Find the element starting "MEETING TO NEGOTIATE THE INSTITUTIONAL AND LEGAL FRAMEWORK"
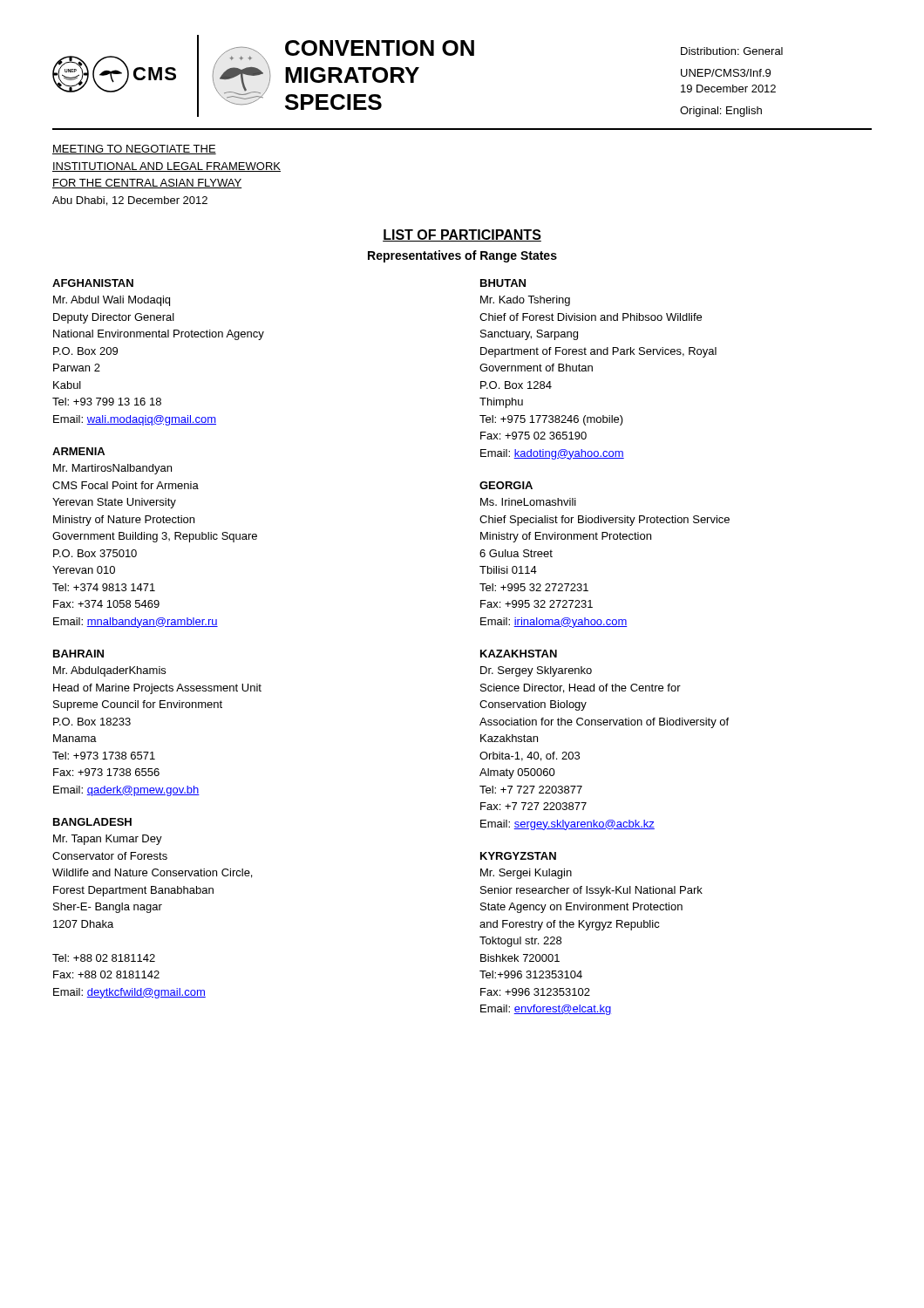This screenshot has height=1308, width=924. tap(166, 174)
